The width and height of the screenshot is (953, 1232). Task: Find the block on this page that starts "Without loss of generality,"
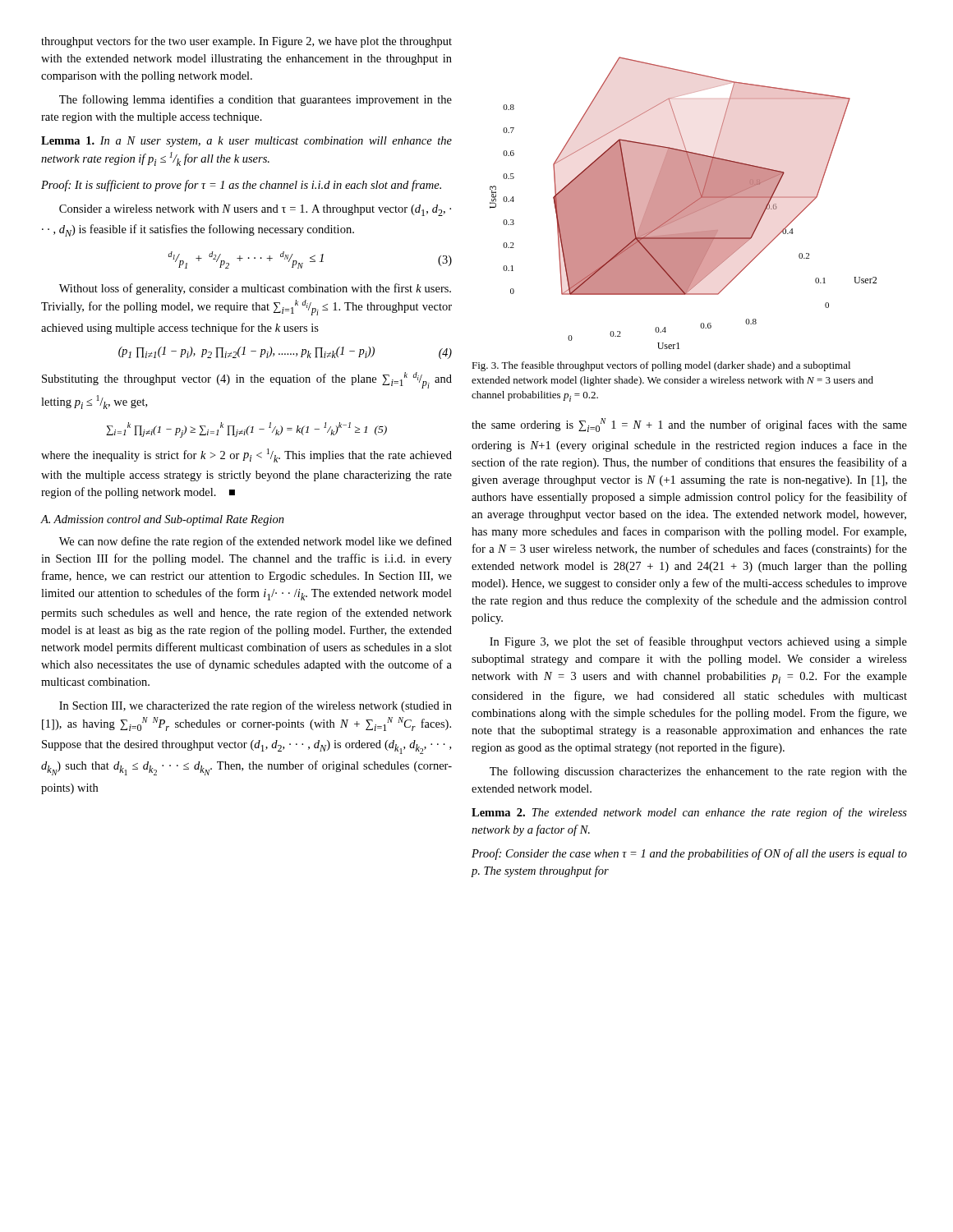246,308
